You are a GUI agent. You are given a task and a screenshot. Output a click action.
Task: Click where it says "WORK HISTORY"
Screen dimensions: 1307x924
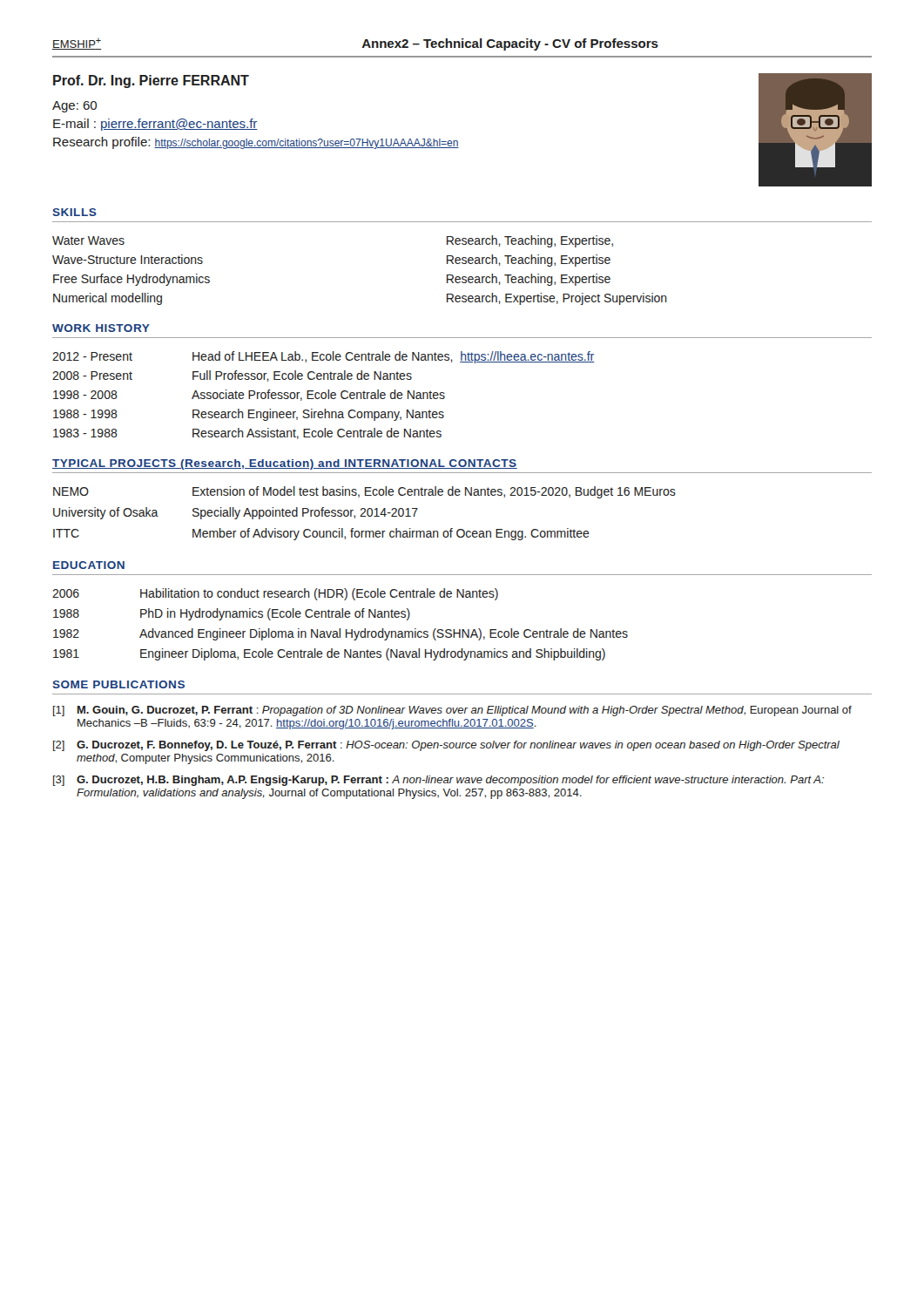[x=101, y=328]
